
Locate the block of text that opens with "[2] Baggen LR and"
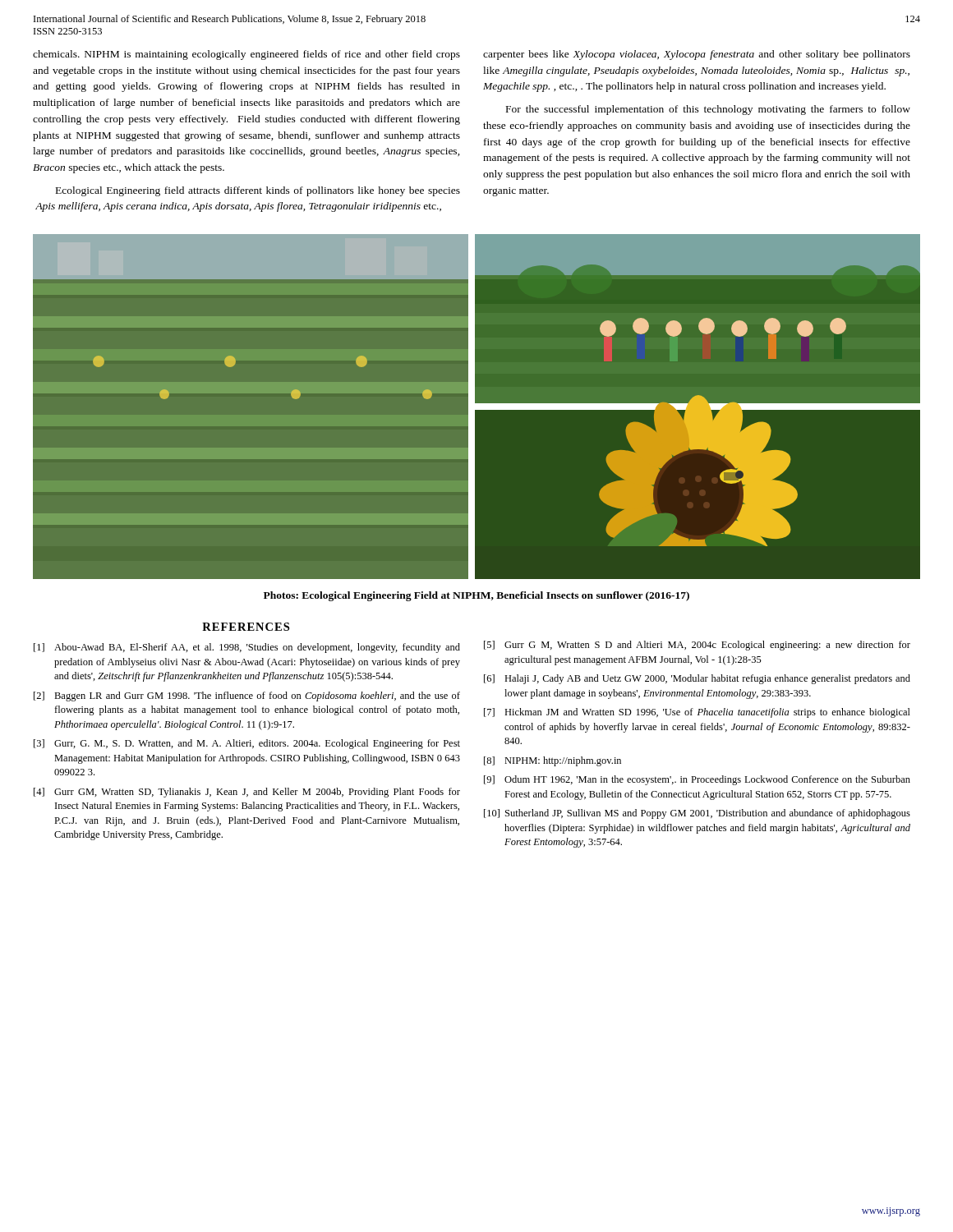pyautogui.click(x=246, y=710)
